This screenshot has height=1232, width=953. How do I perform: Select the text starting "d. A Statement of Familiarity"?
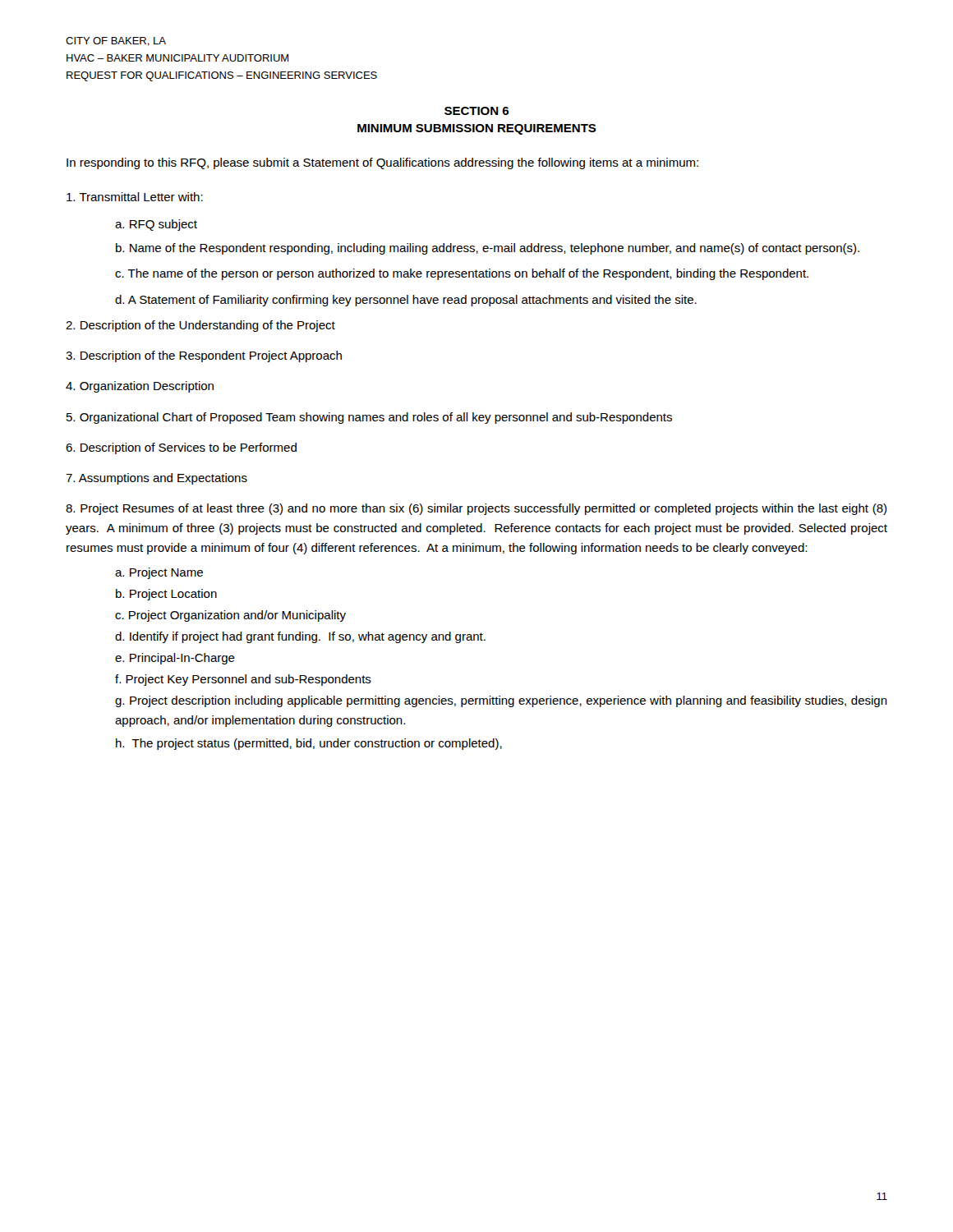coord(406,299)
